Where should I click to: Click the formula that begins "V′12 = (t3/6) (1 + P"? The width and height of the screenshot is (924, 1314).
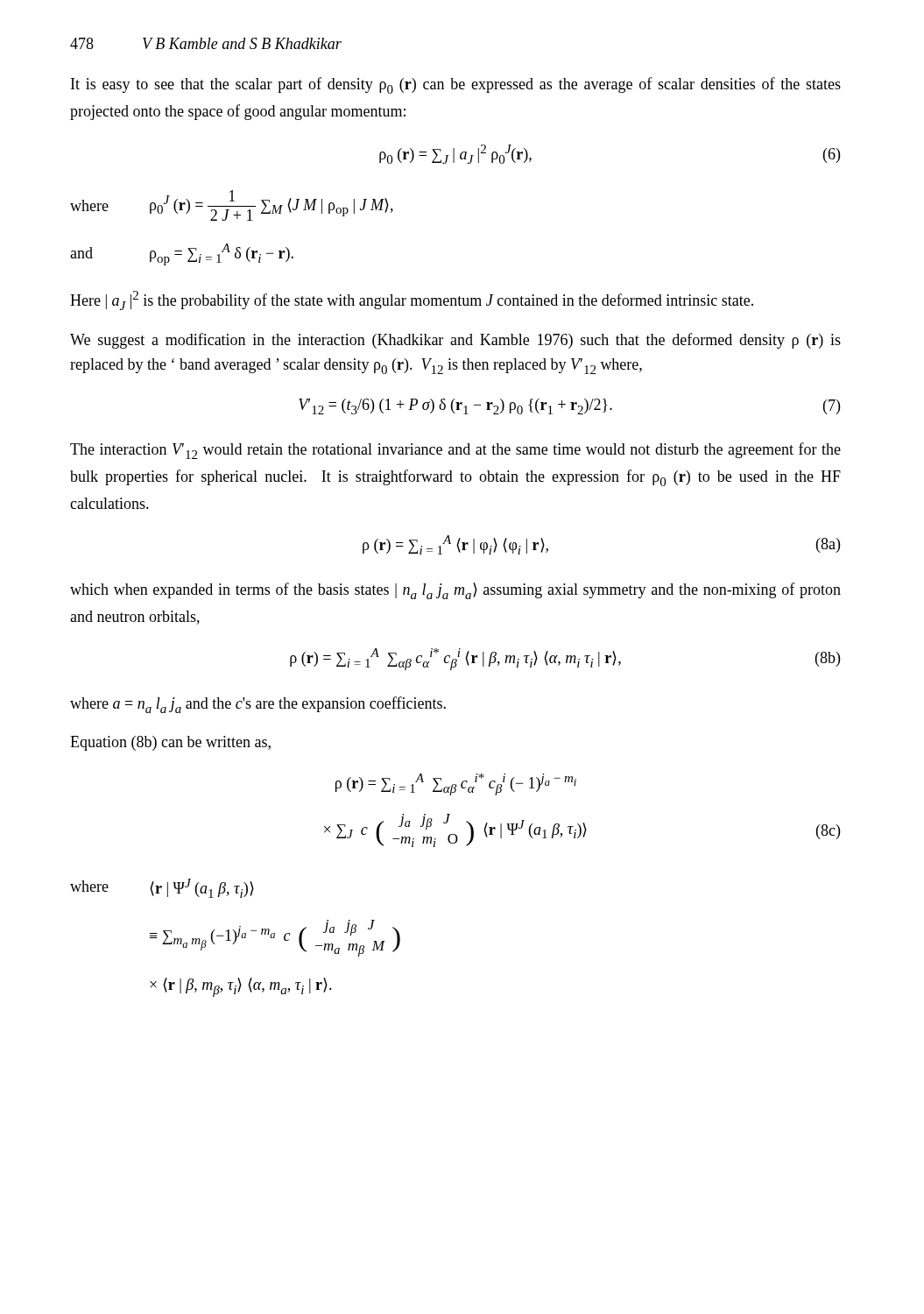(x=569, y=406)
